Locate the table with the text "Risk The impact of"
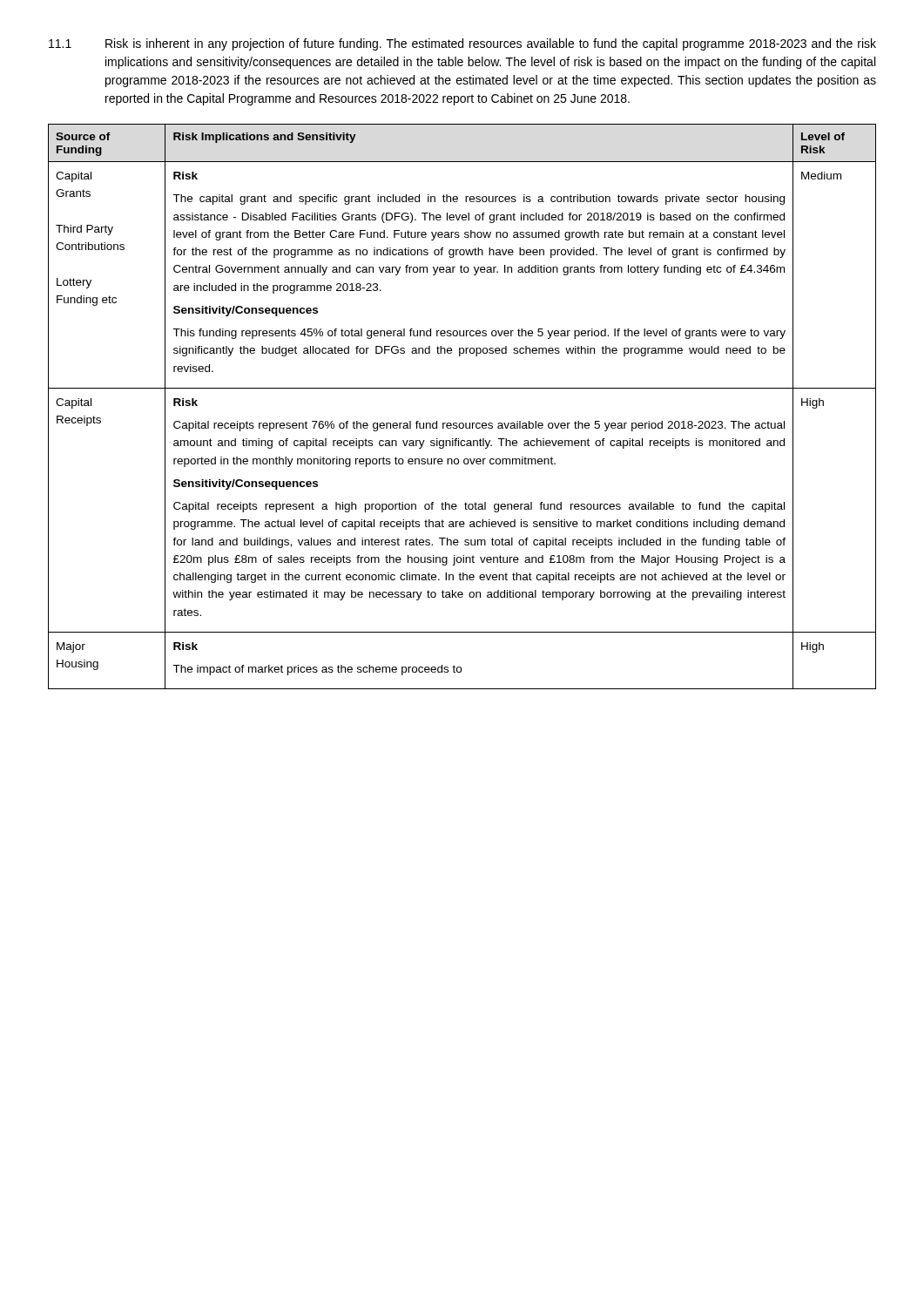 (462, 407)
